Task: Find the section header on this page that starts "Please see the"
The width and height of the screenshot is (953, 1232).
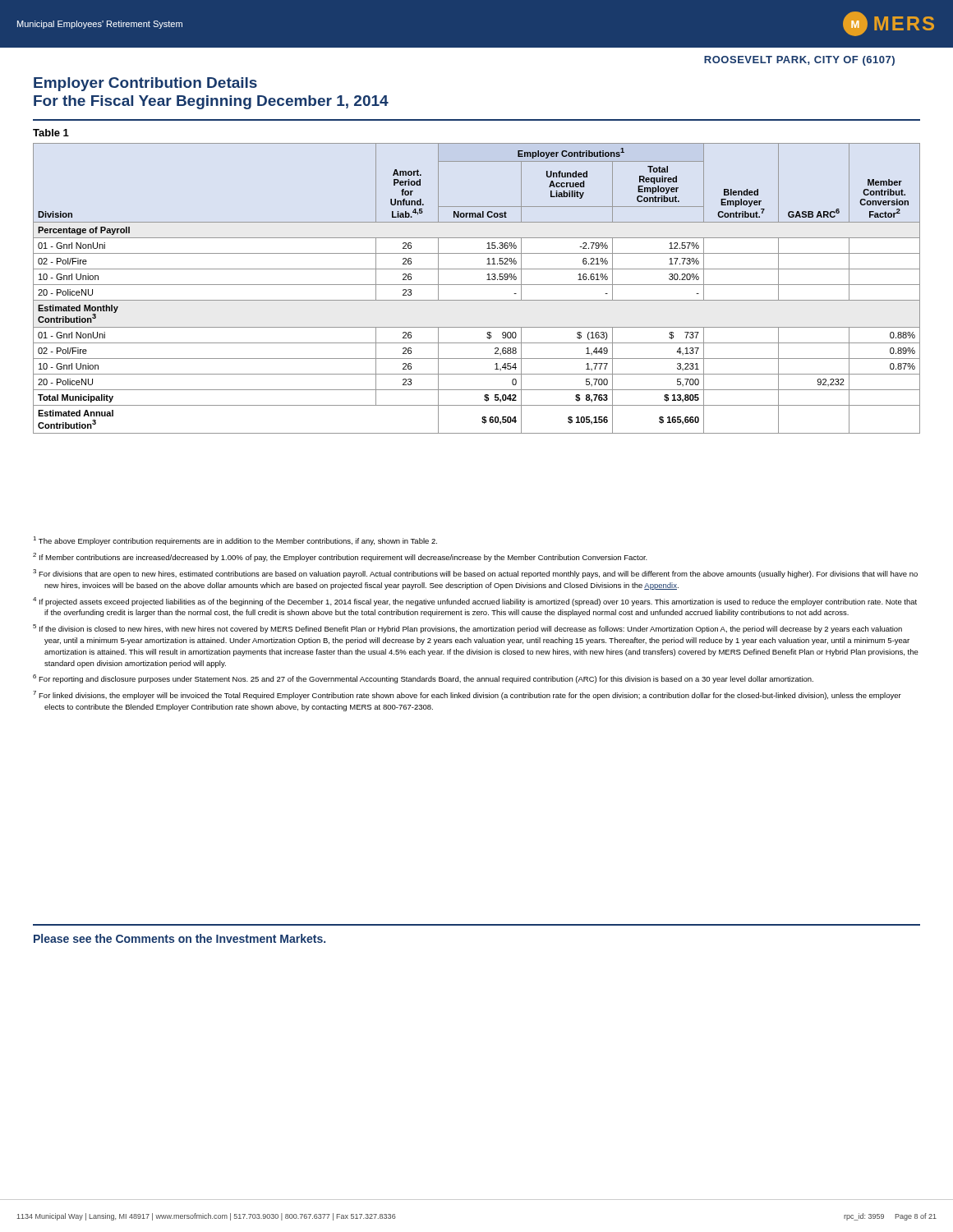Action: [180, 939]
